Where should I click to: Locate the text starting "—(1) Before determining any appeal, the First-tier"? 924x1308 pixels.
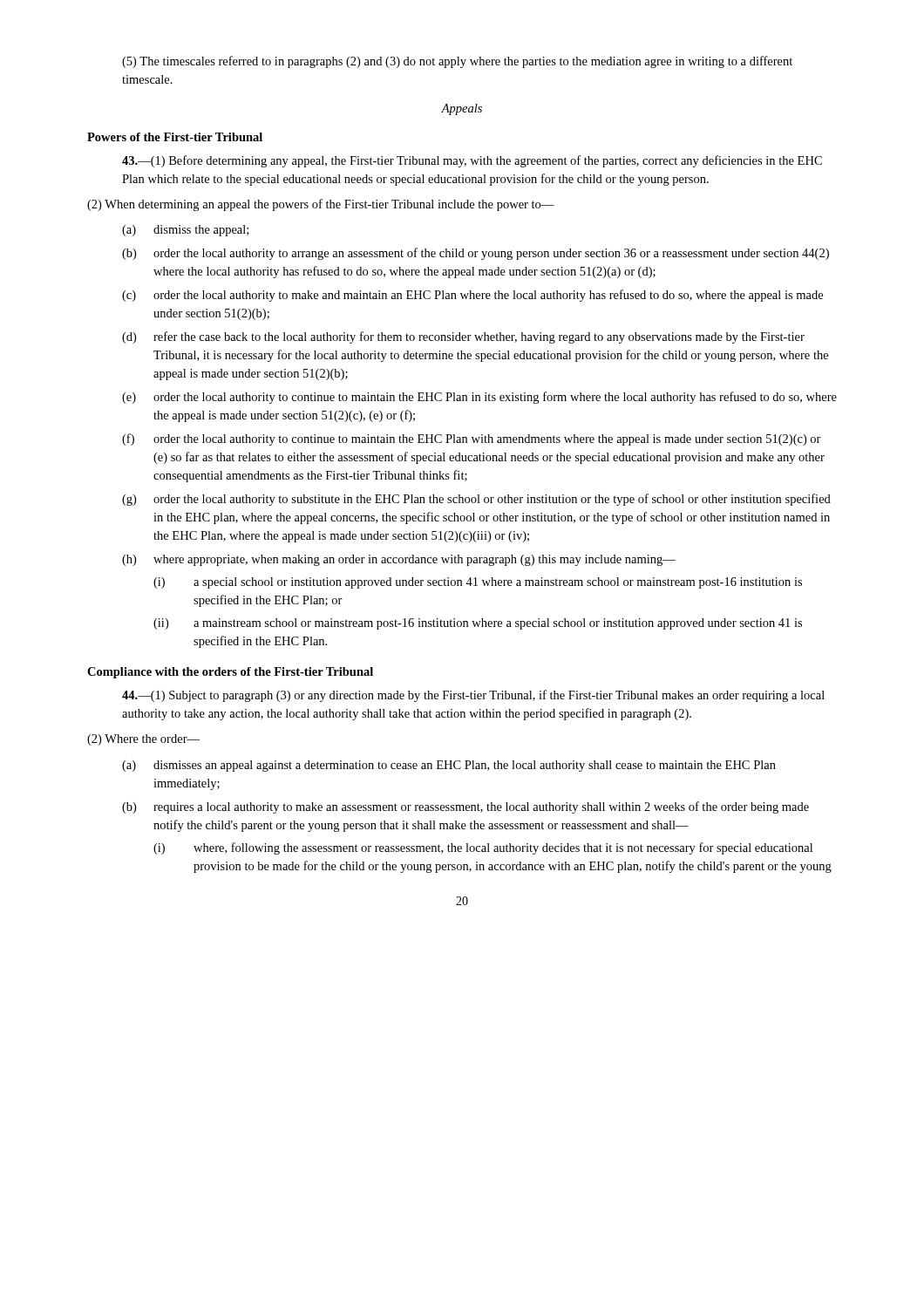479,170
